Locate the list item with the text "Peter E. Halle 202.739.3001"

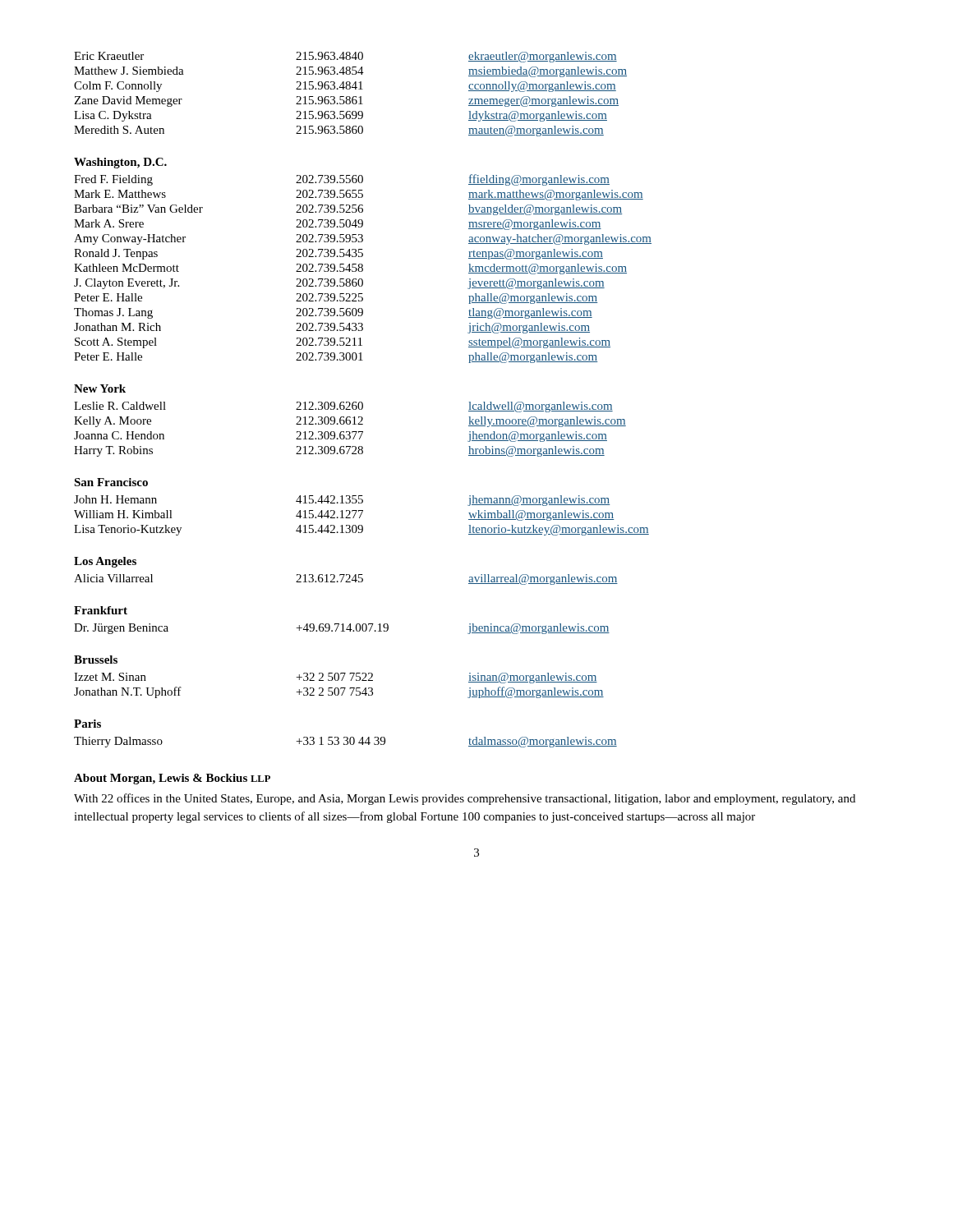[476, 357]
